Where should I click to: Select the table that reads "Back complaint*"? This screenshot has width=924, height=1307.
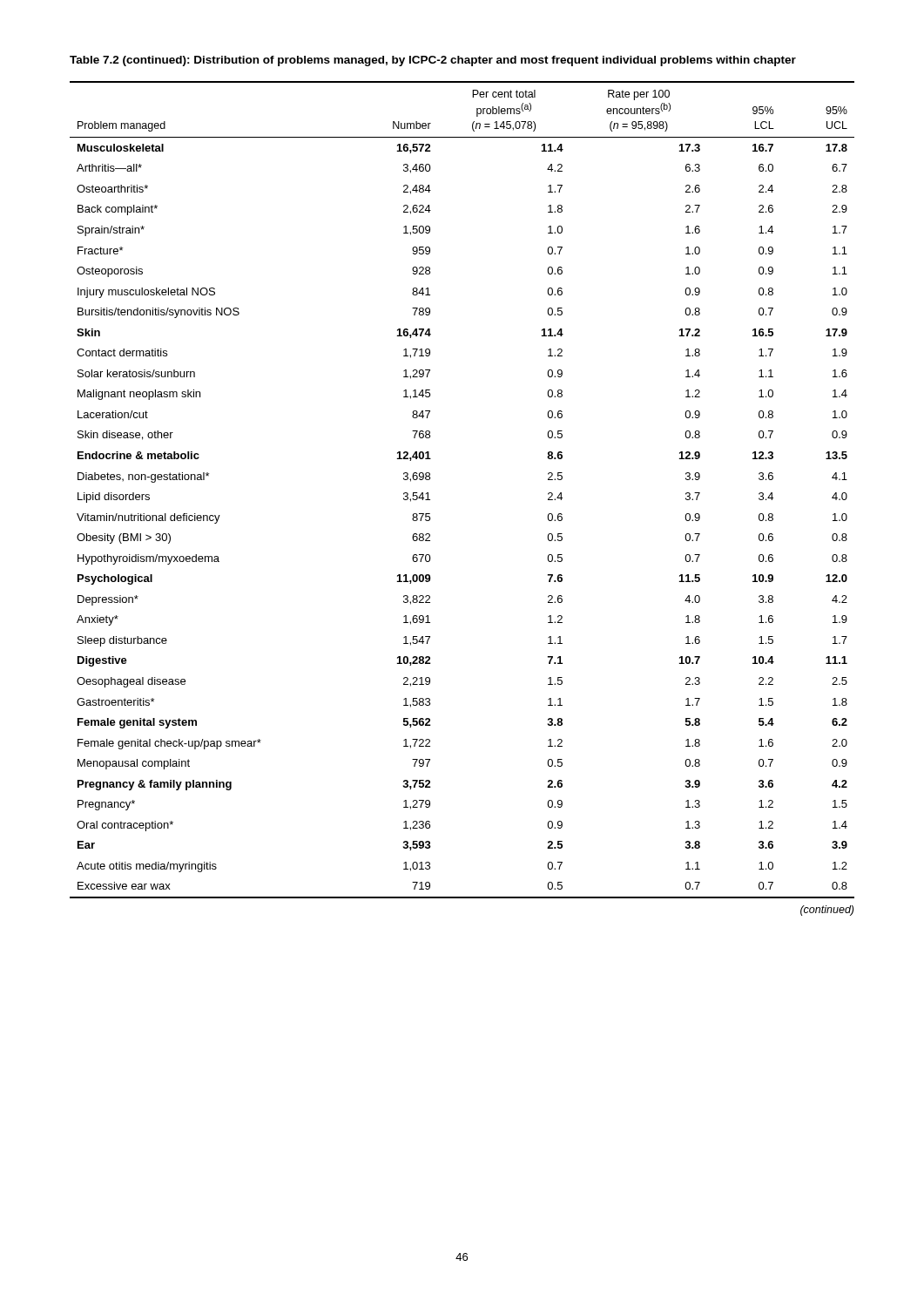[462, 490]
